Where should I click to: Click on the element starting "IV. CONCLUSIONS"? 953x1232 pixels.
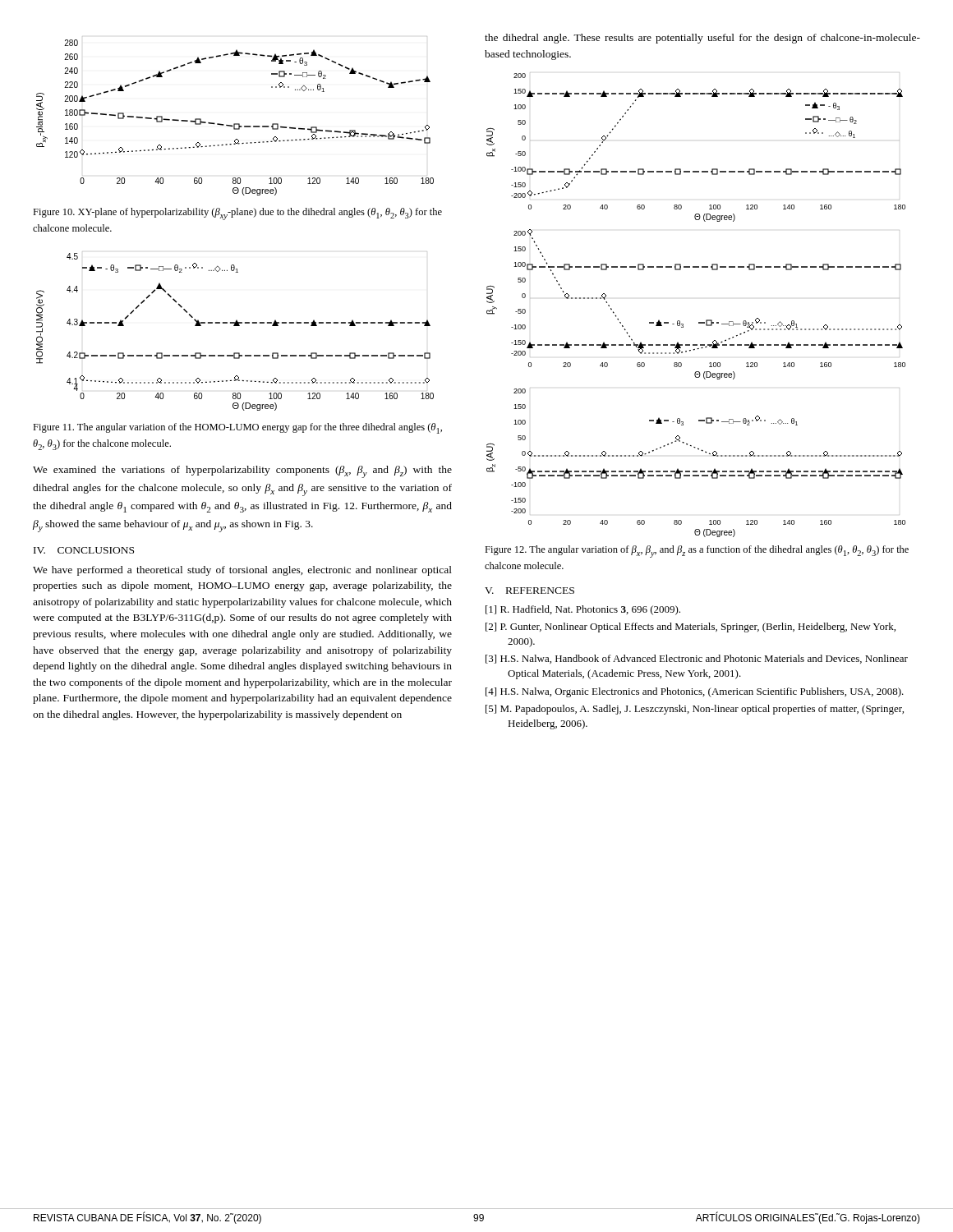click(84, 550)
